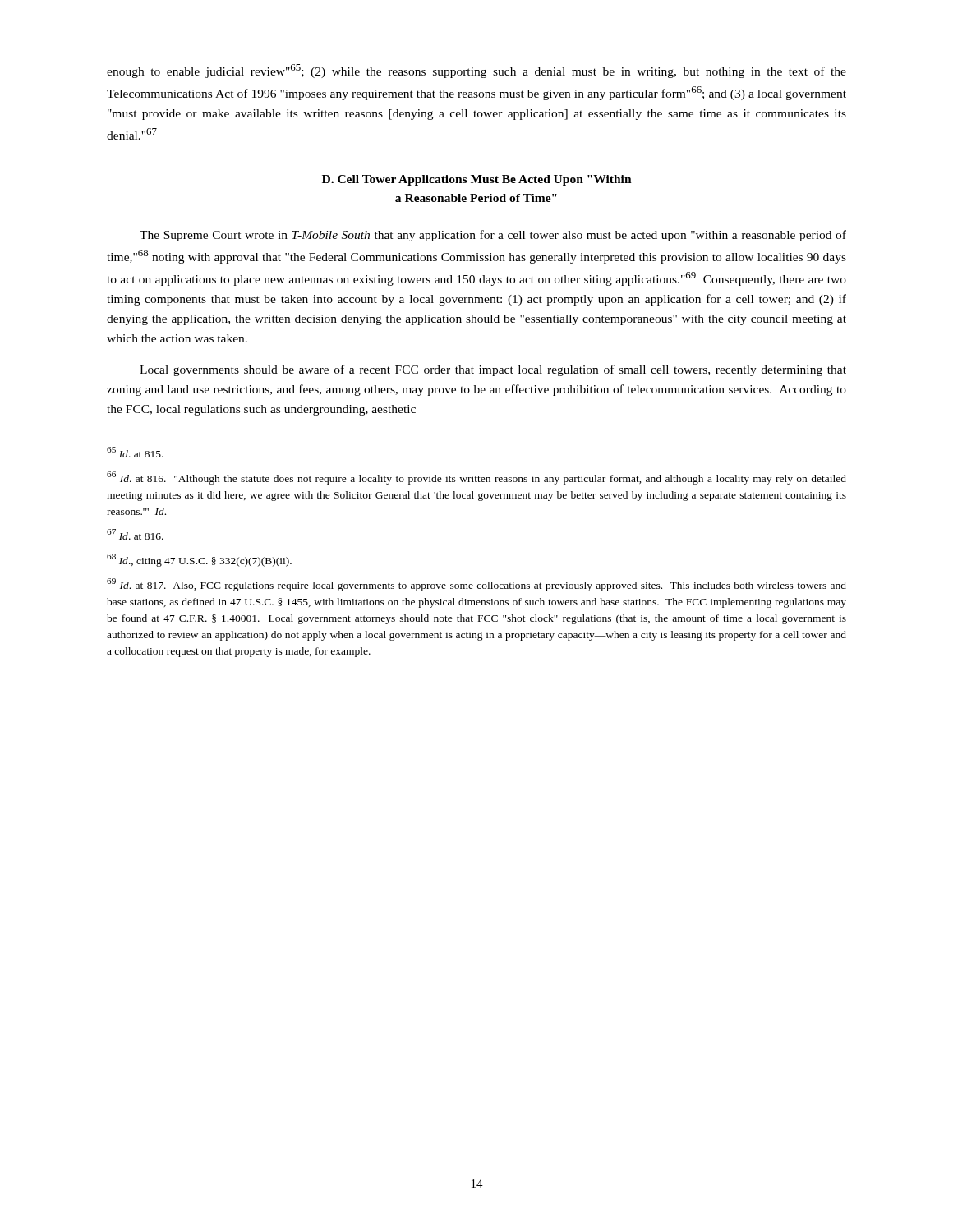The width and height of the screenshot is (953, 1232).
Task: Navigate to the region starting "66 Id. at 816. "Although the statute does"
Action: pyautogui.click(x=476, y=494)
